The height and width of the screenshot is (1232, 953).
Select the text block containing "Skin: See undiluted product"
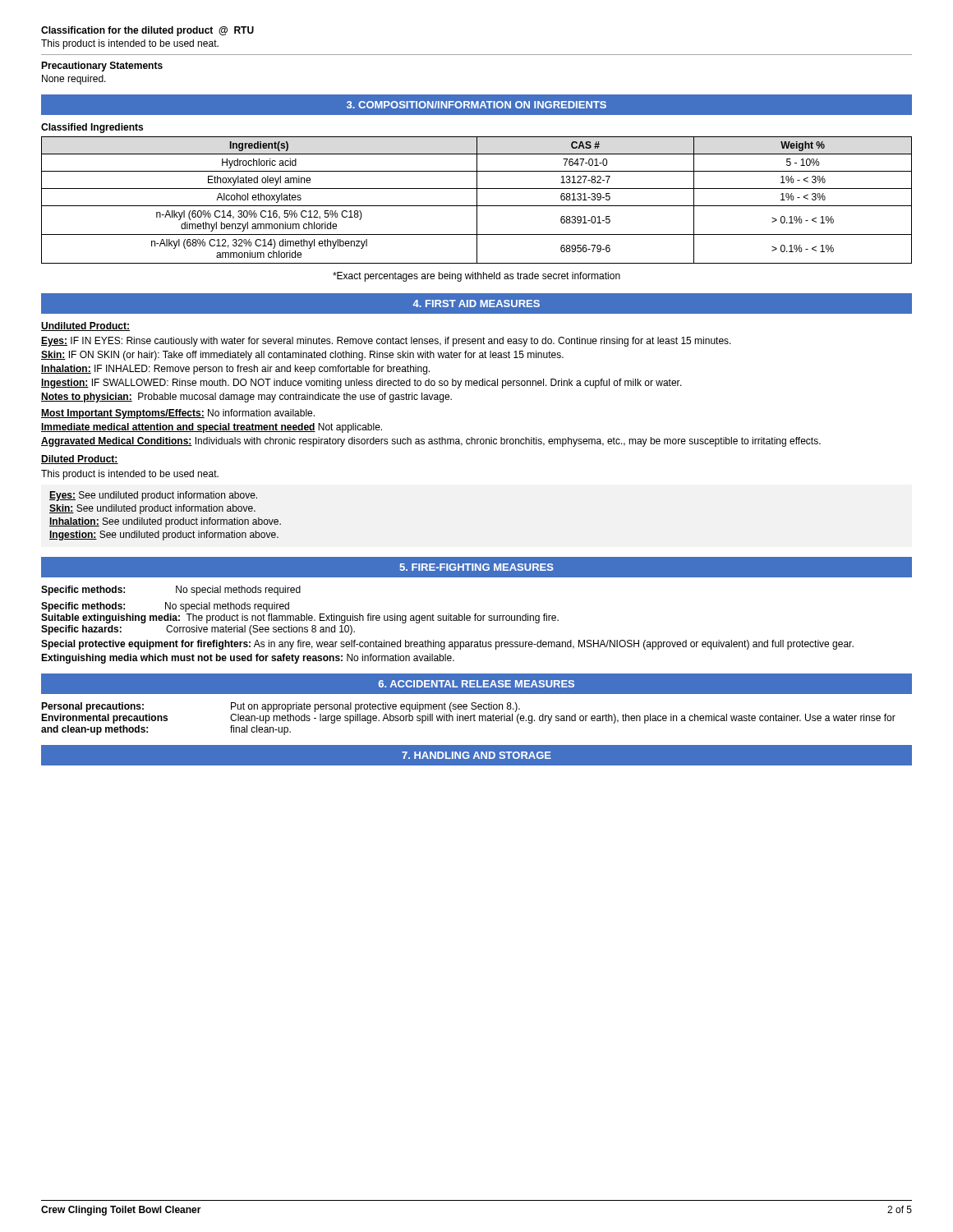coord(153,508)
